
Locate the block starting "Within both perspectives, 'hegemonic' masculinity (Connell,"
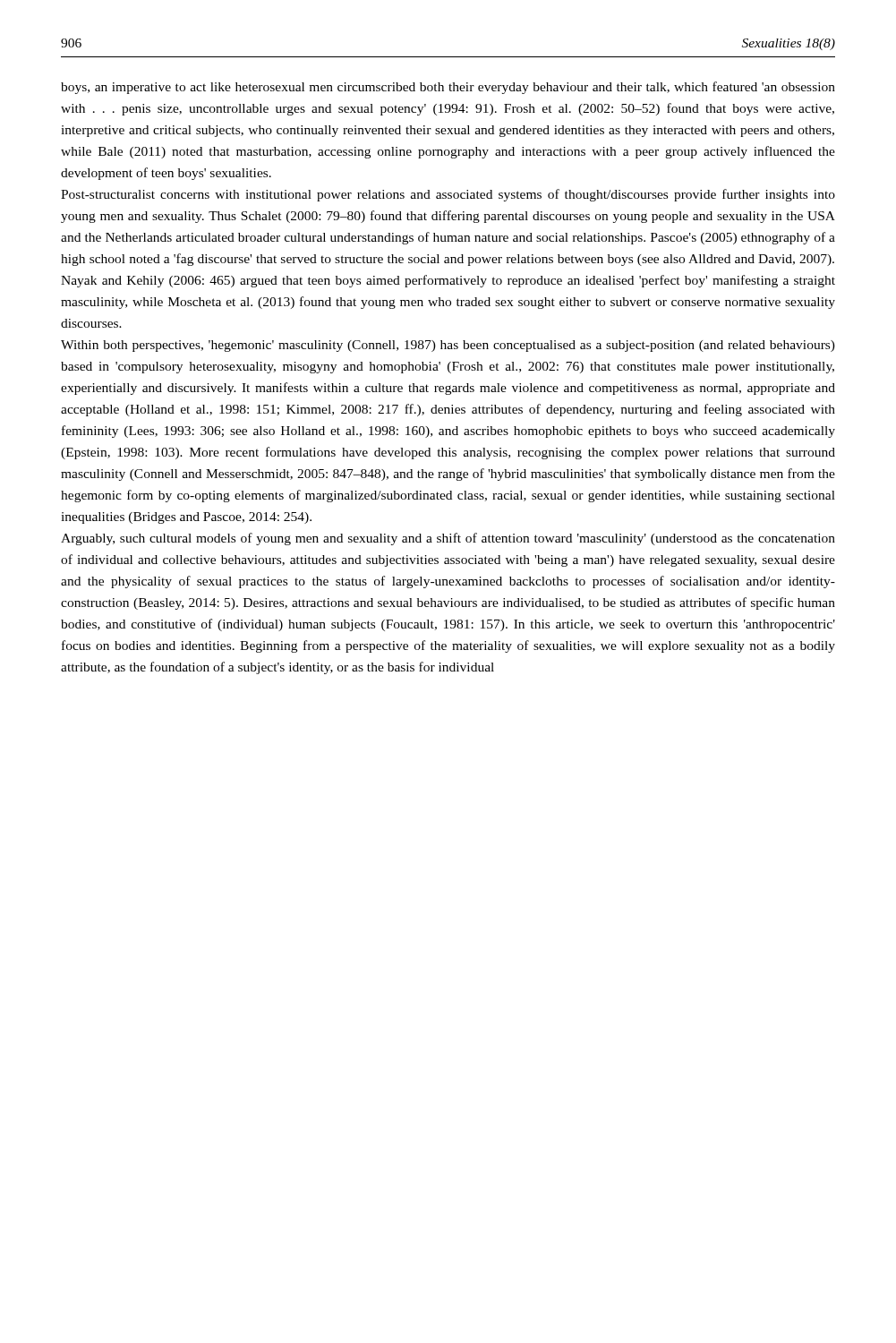448,431
